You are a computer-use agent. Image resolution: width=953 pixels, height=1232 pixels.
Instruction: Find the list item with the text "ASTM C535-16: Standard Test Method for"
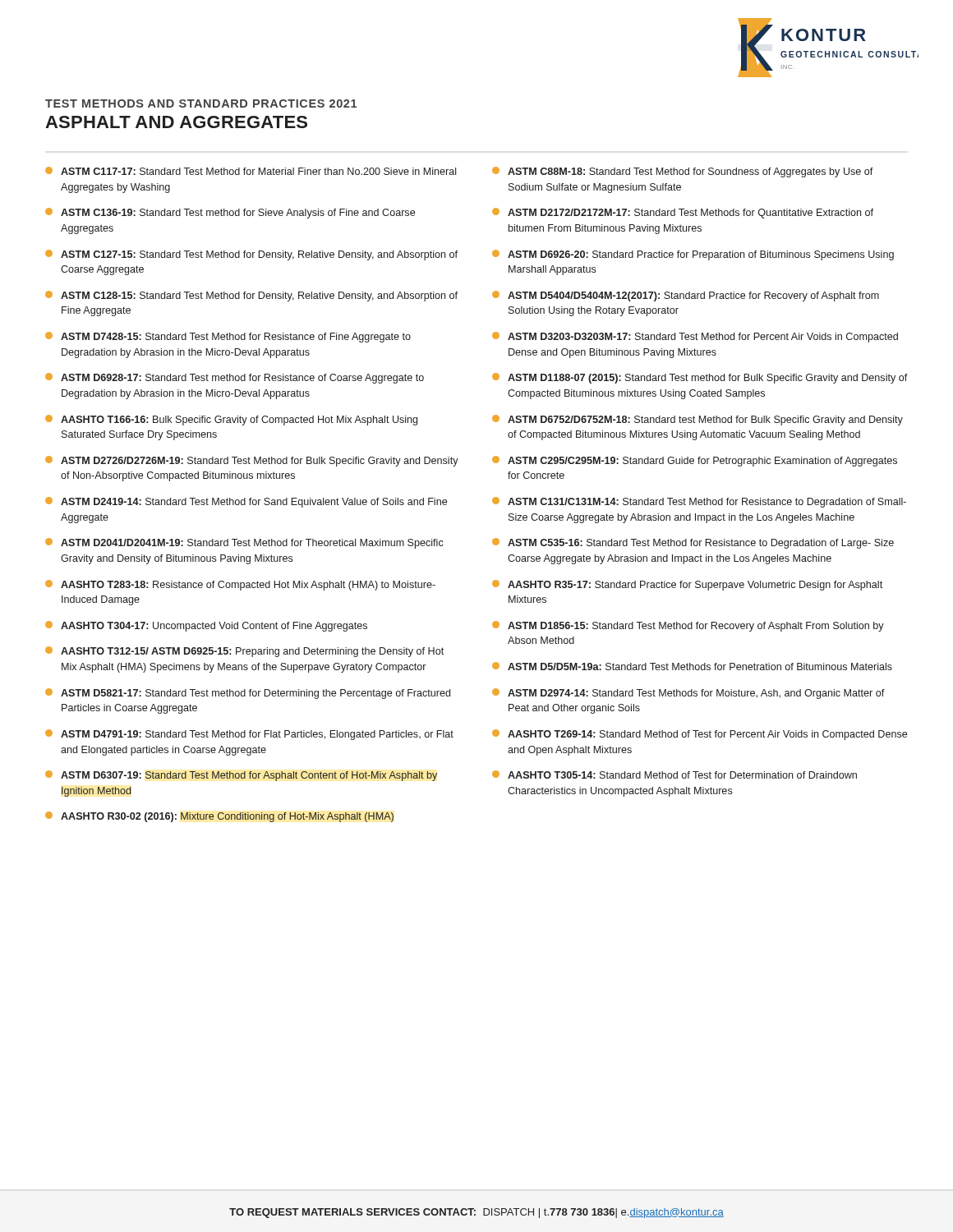pyautogui.click(x=700, y=551)
